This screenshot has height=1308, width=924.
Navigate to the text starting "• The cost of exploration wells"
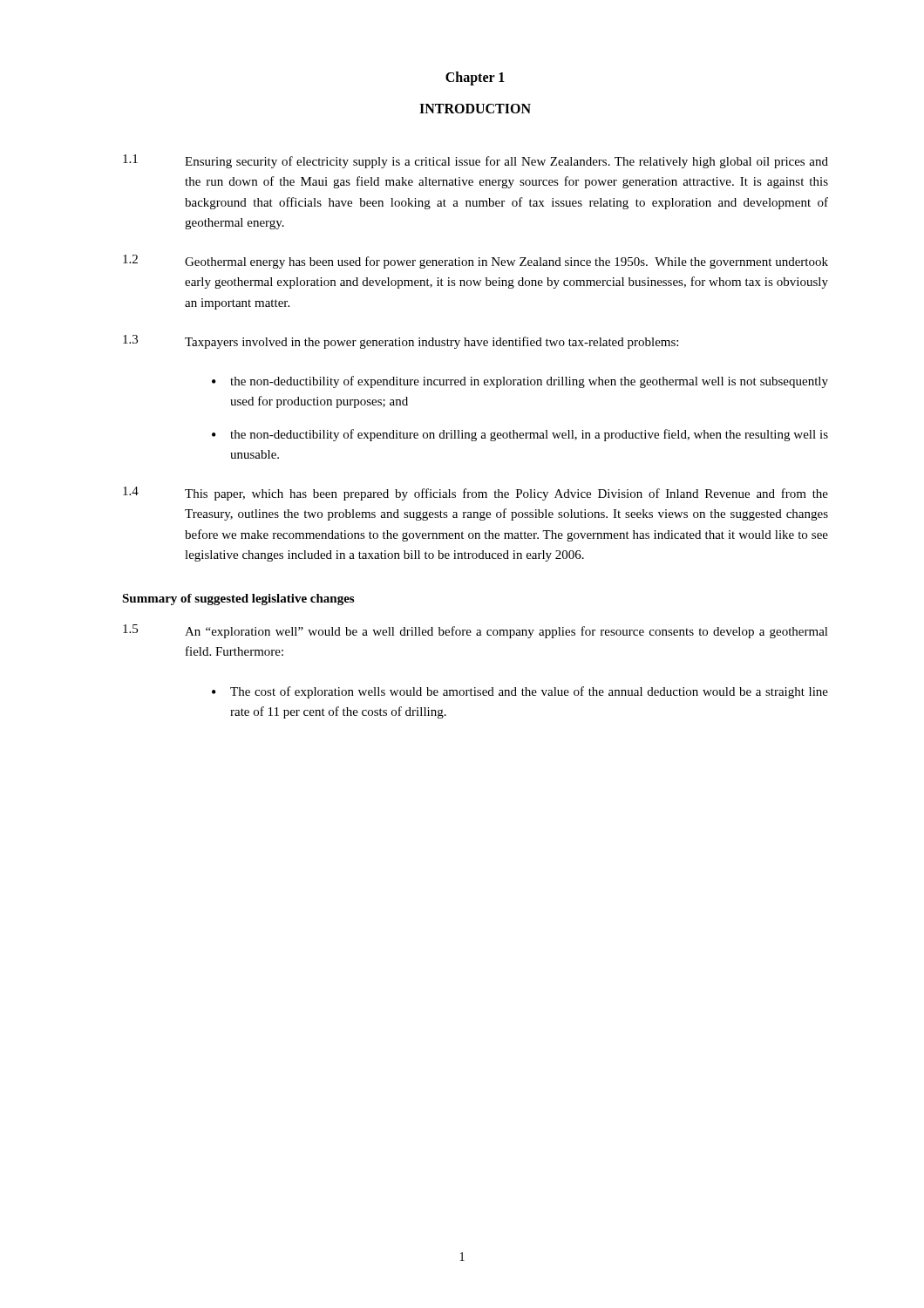click(520, 702)
